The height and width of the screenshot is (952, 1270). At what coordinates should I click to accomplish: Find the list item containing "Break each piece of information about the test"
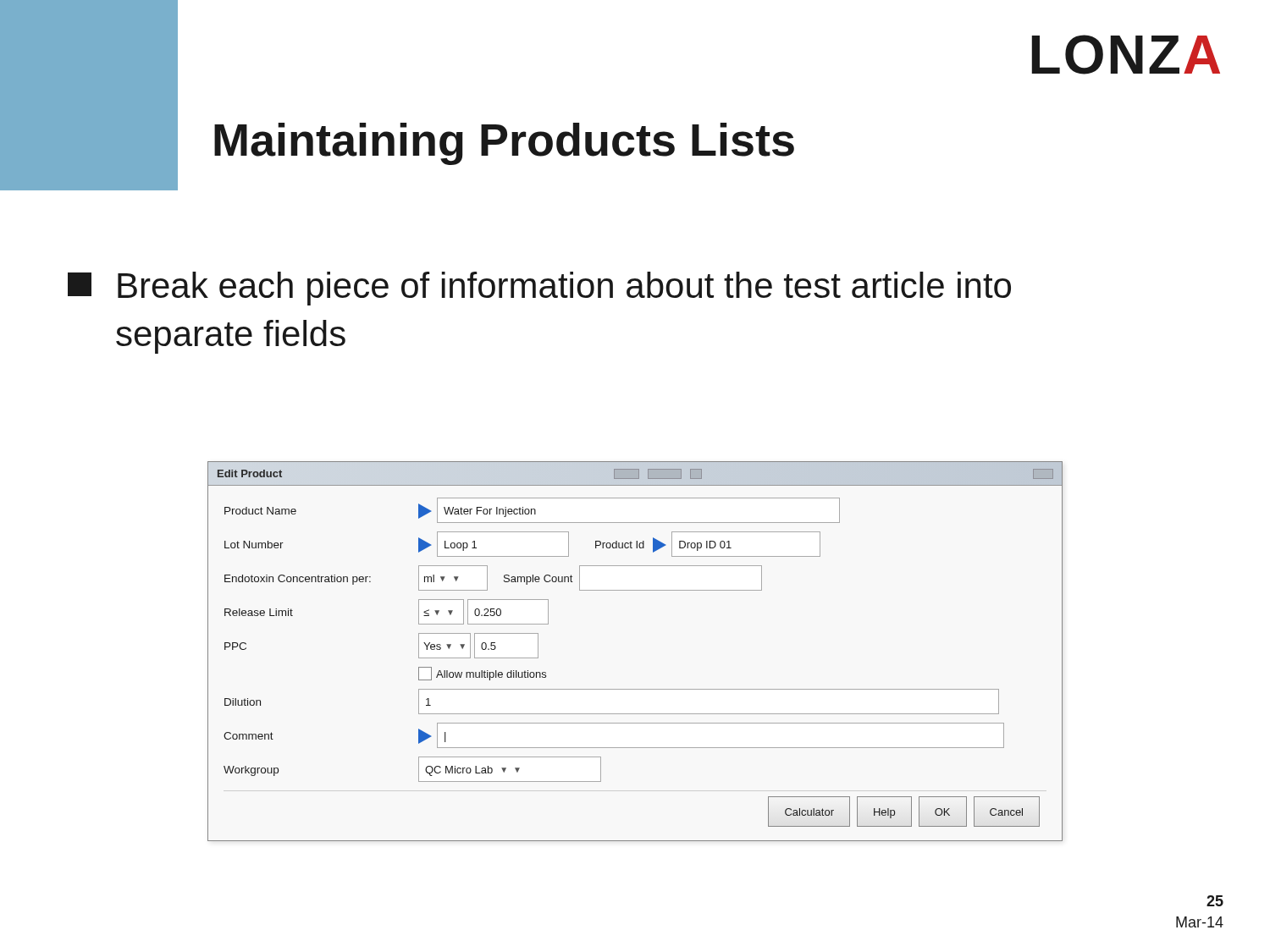pos(540,310)
